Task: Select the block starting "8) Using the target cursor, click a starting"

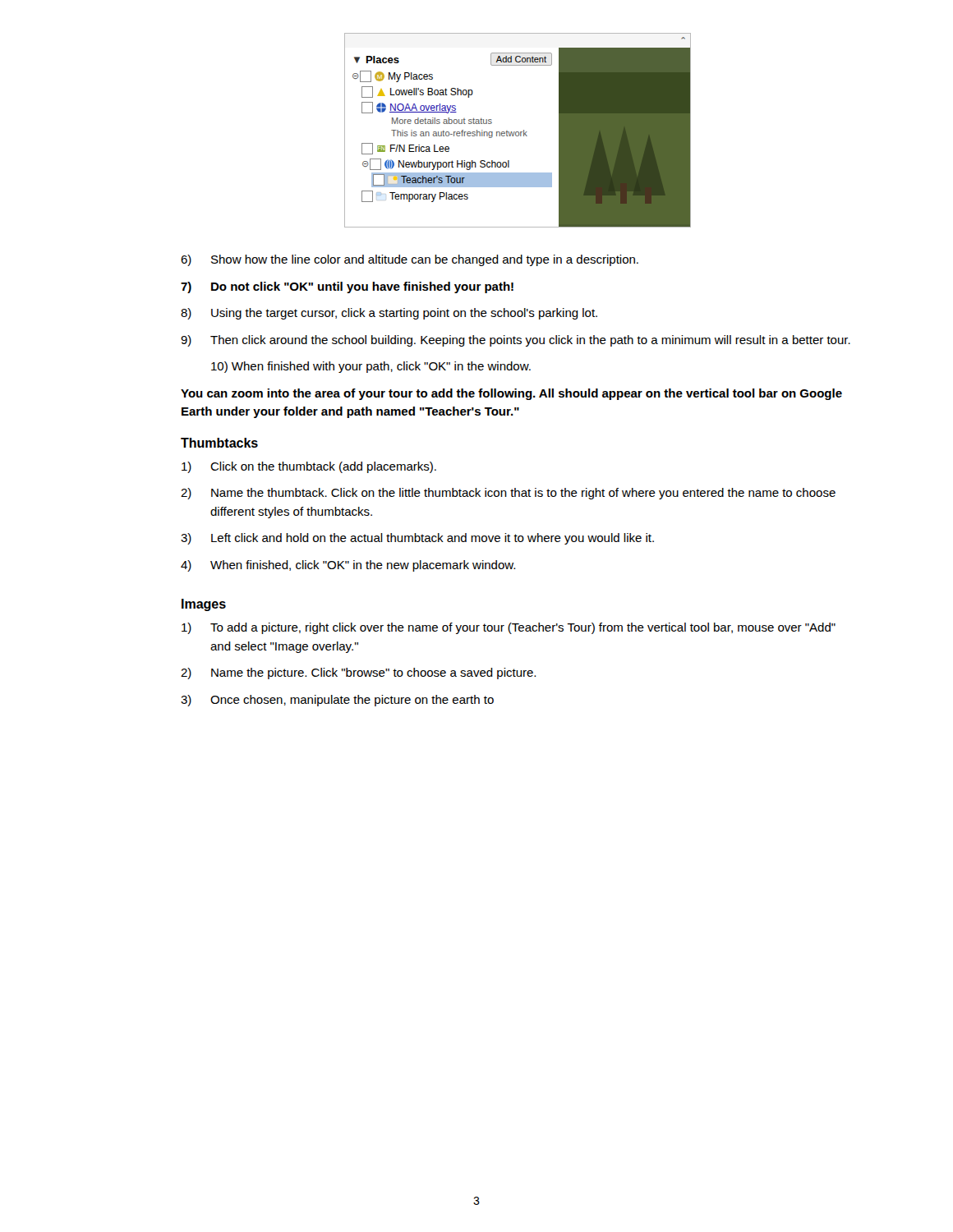Action: 518,313
